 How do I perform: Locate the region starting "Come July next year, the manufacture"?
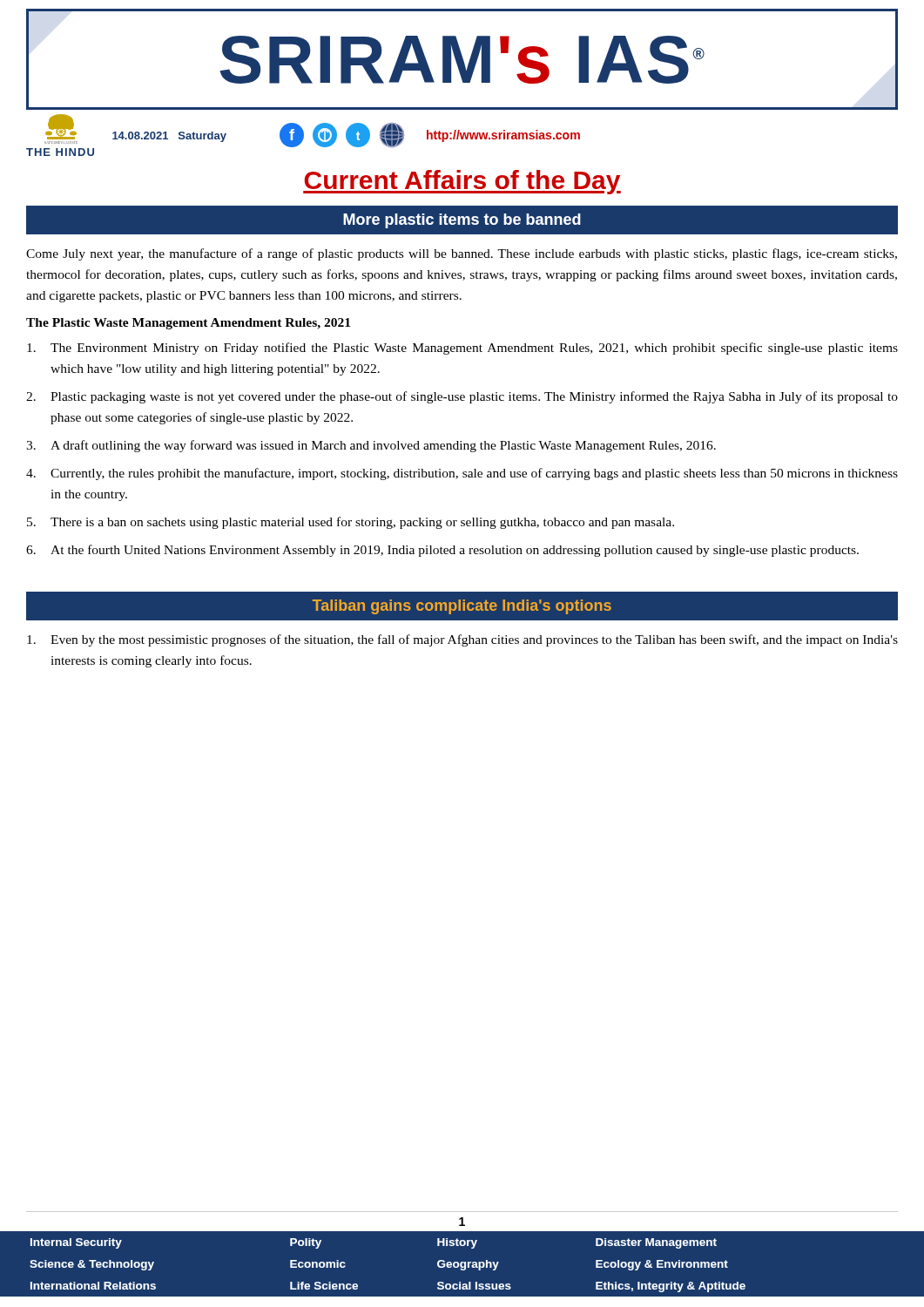pos(462,274)
